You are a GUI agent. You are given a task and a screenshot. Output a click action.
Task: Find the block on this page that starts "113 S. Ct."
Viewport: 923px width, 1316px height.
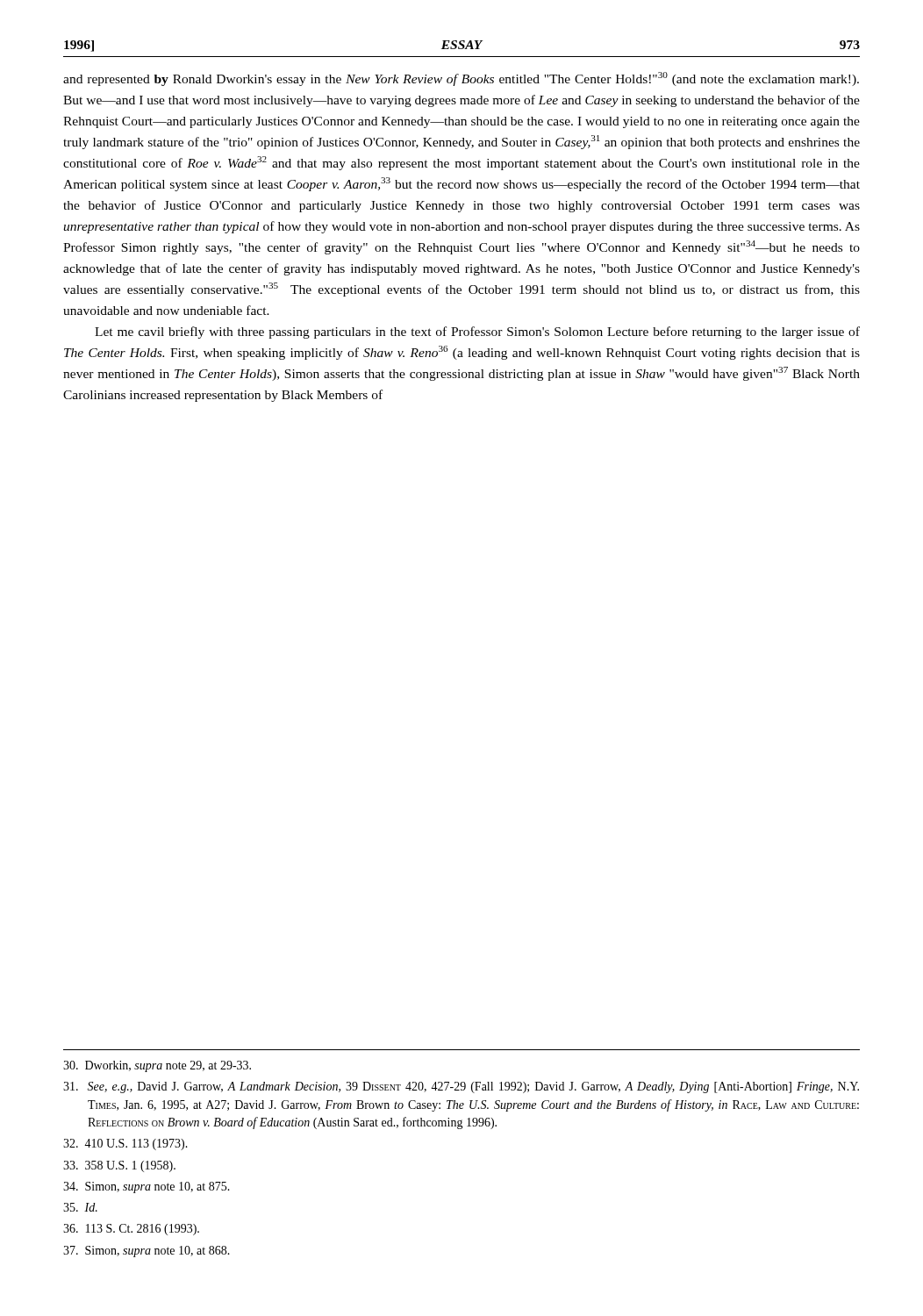132,1229
